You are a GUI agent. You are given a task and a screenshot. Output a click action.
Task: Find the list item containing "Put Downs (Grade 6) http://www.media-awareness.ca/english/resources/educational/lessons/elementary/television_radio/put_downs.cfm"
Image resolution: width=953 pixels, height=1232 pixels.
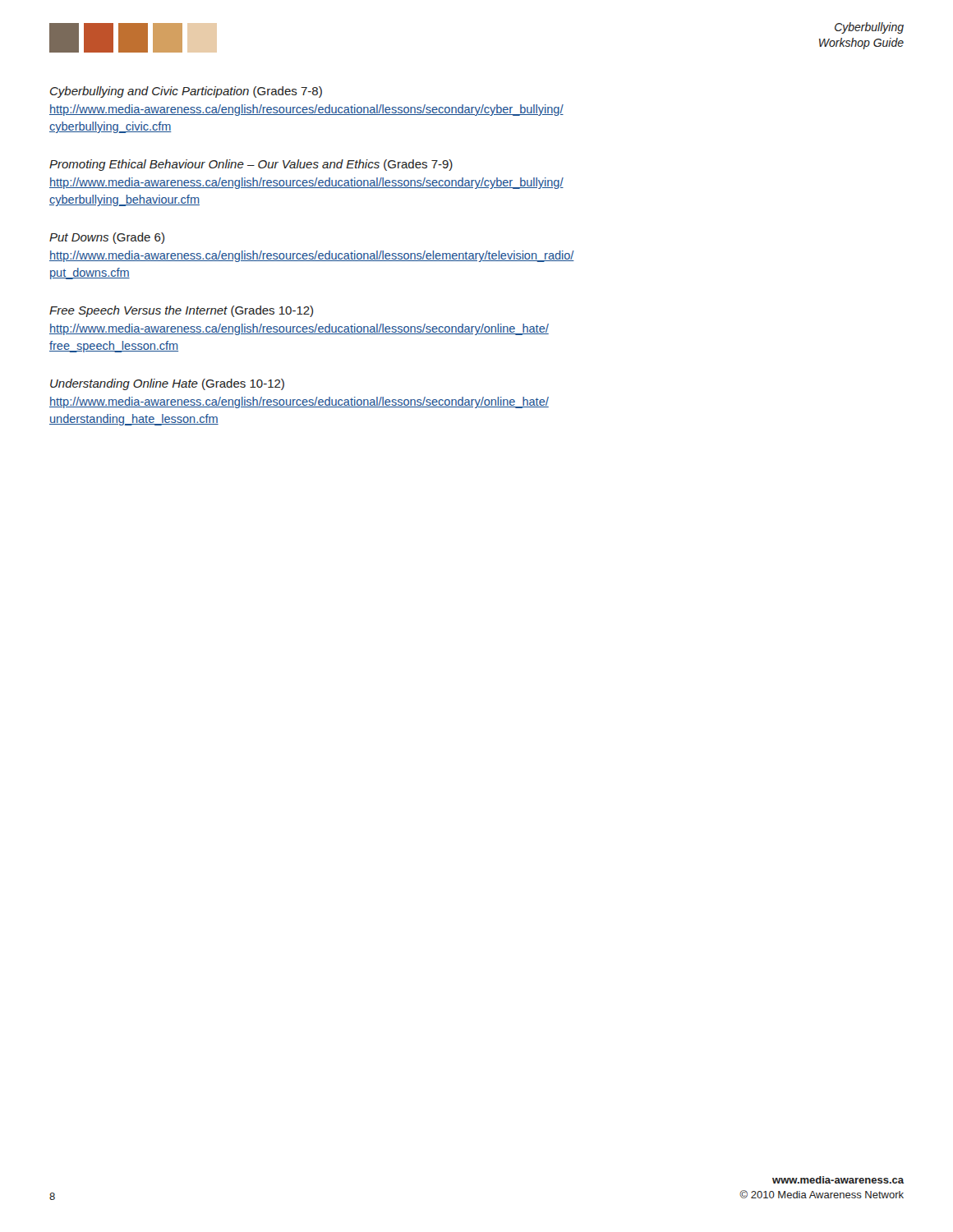point(476,255)
